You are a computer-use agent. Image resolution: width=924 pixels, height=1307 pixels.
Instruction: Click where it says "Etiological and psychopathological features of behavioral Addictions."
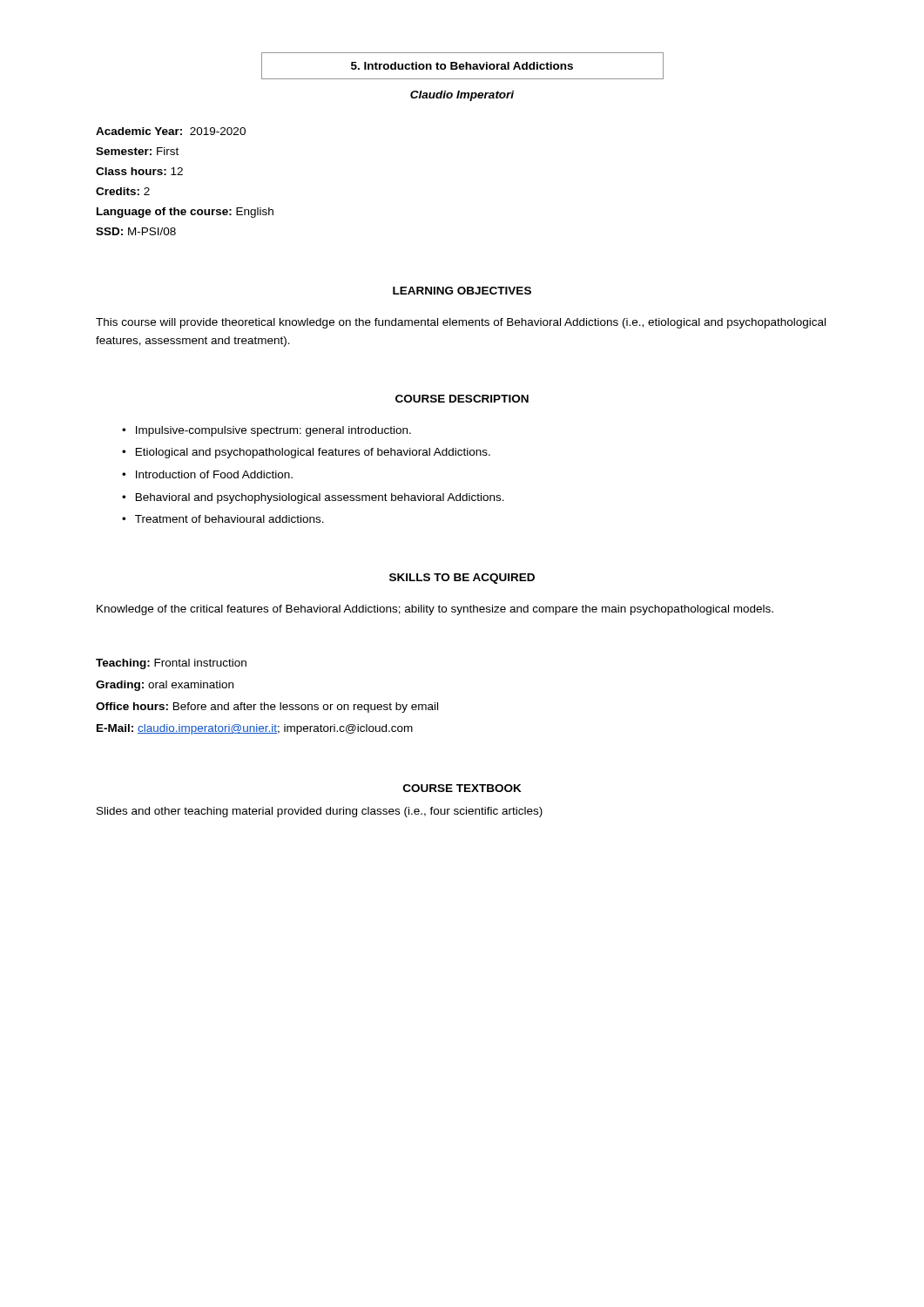coord(313,452)
